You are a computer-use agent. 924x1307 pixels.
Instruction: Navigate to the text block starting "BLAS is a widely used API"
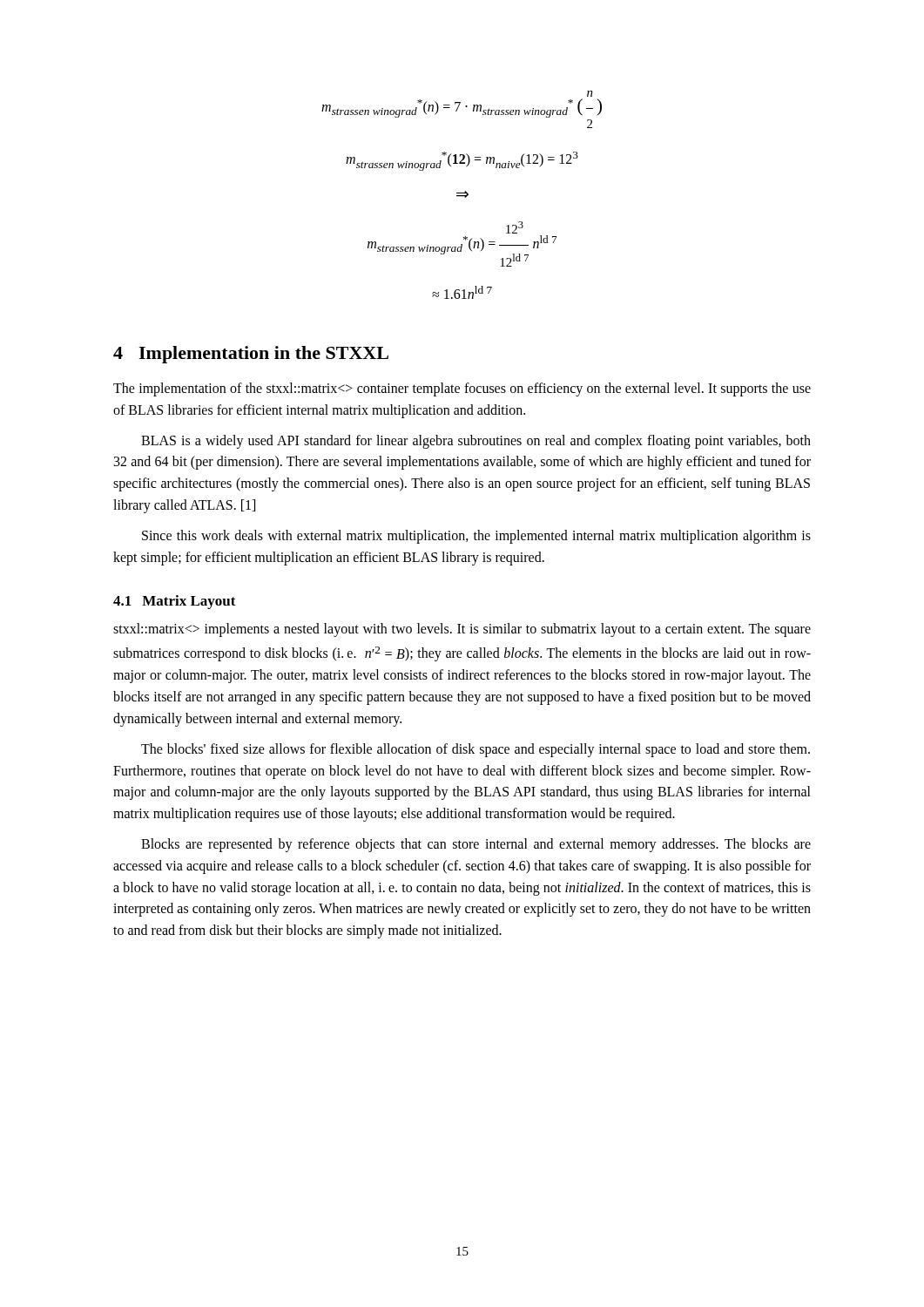[x=462, y=473]
